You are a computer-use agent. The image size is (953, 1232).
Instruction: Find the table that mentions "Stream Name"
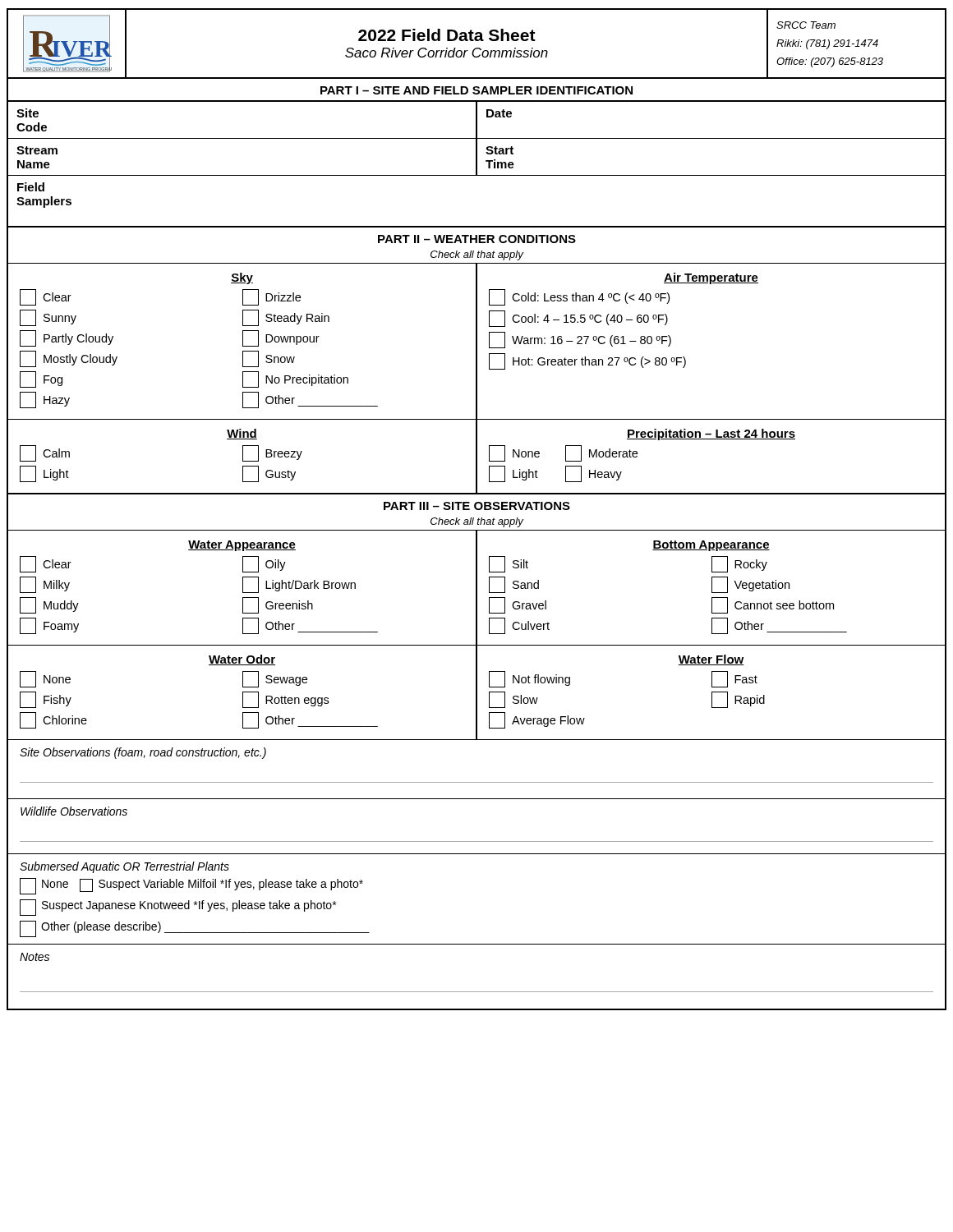tap(476, 164)
